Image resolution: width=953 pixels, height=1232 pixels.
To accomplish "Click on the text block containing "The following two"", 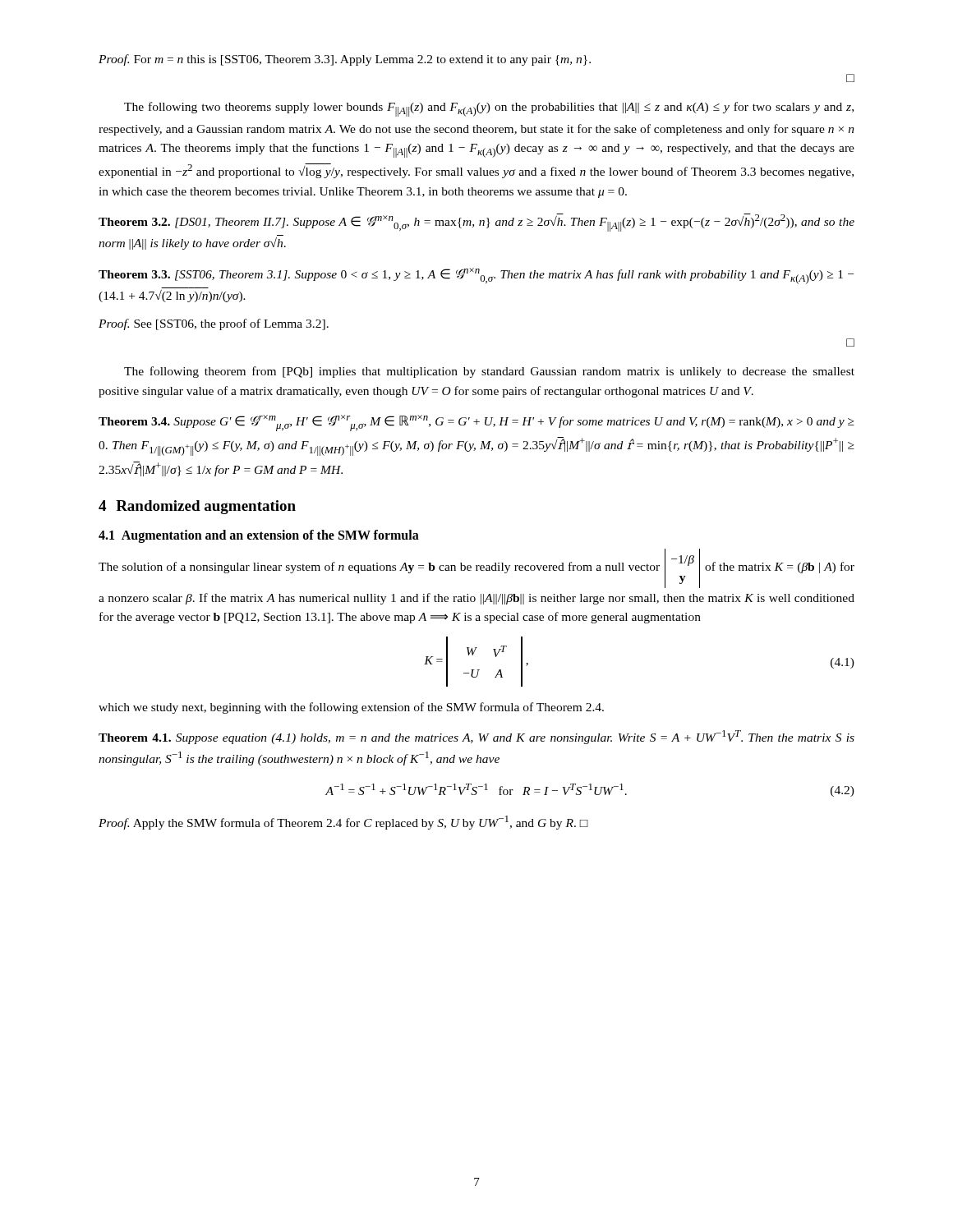I will [476, 149].
